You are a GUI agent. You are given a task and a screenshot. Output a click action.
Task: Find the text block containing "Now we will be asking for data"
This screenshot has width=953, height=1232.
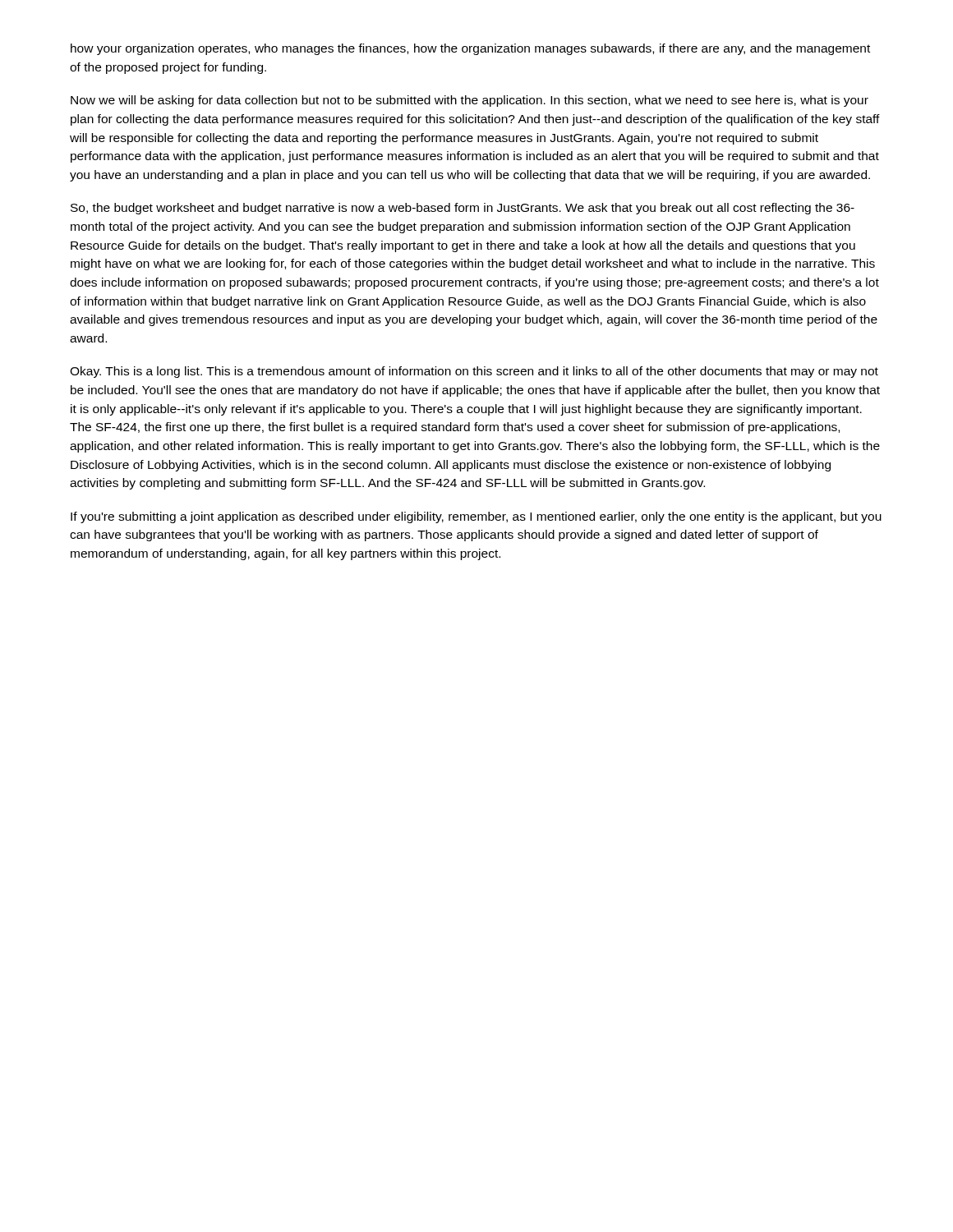coord(475,137)
